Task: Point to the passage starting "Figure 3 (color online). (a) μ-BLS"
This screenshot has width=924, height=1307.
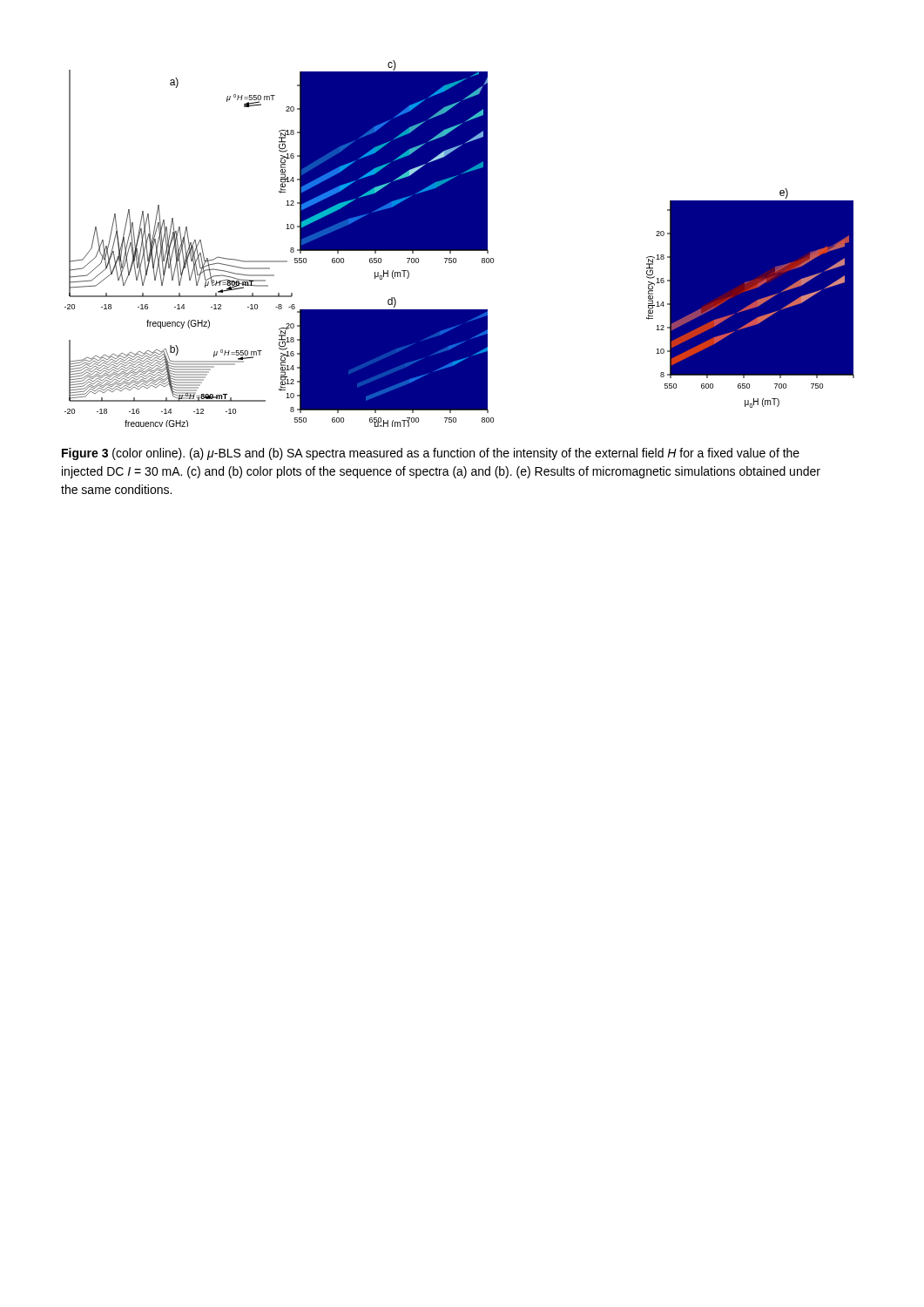Action: [441, 471]
